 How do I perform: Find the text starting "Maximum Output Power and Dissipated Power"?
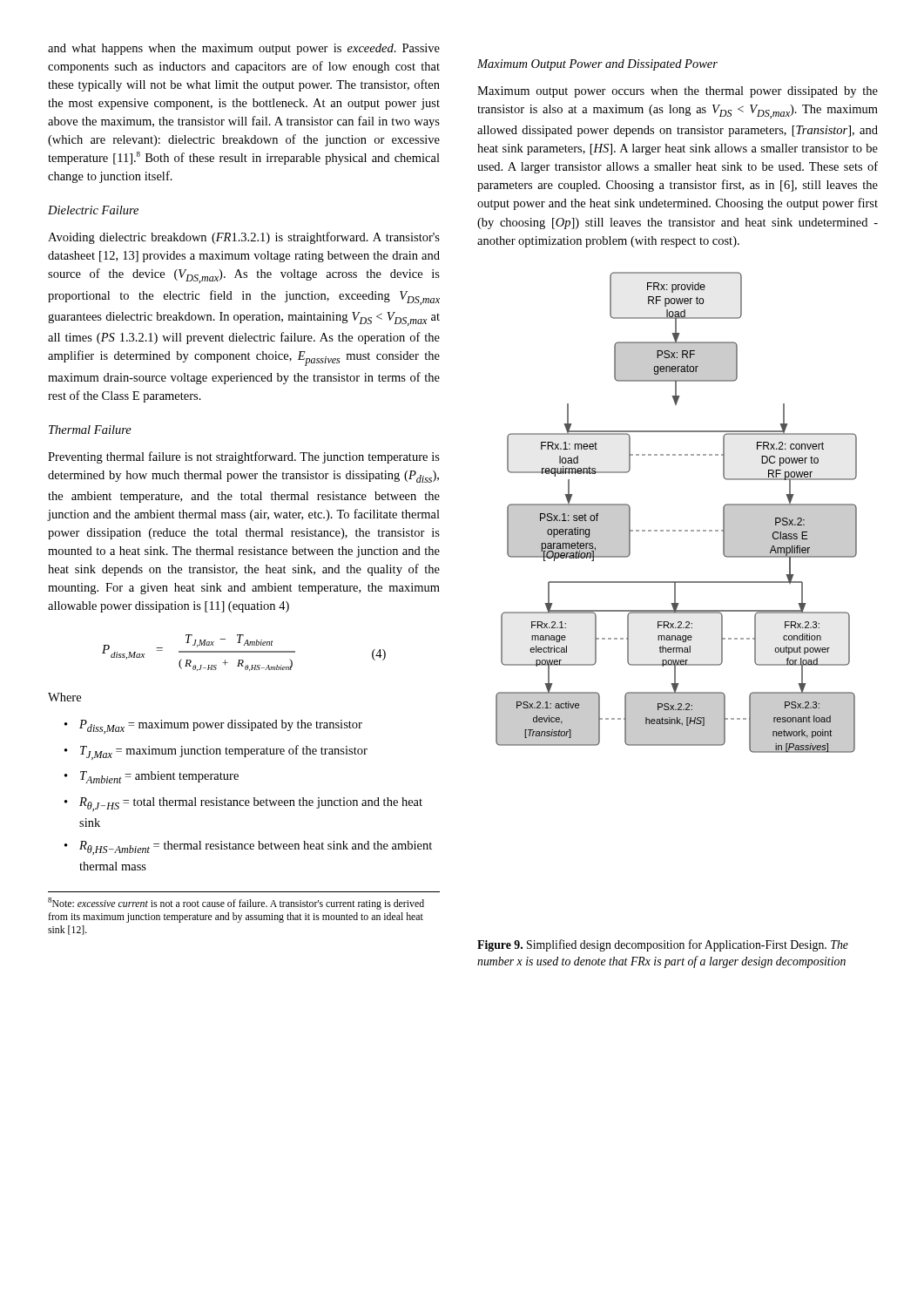point(678,64)
